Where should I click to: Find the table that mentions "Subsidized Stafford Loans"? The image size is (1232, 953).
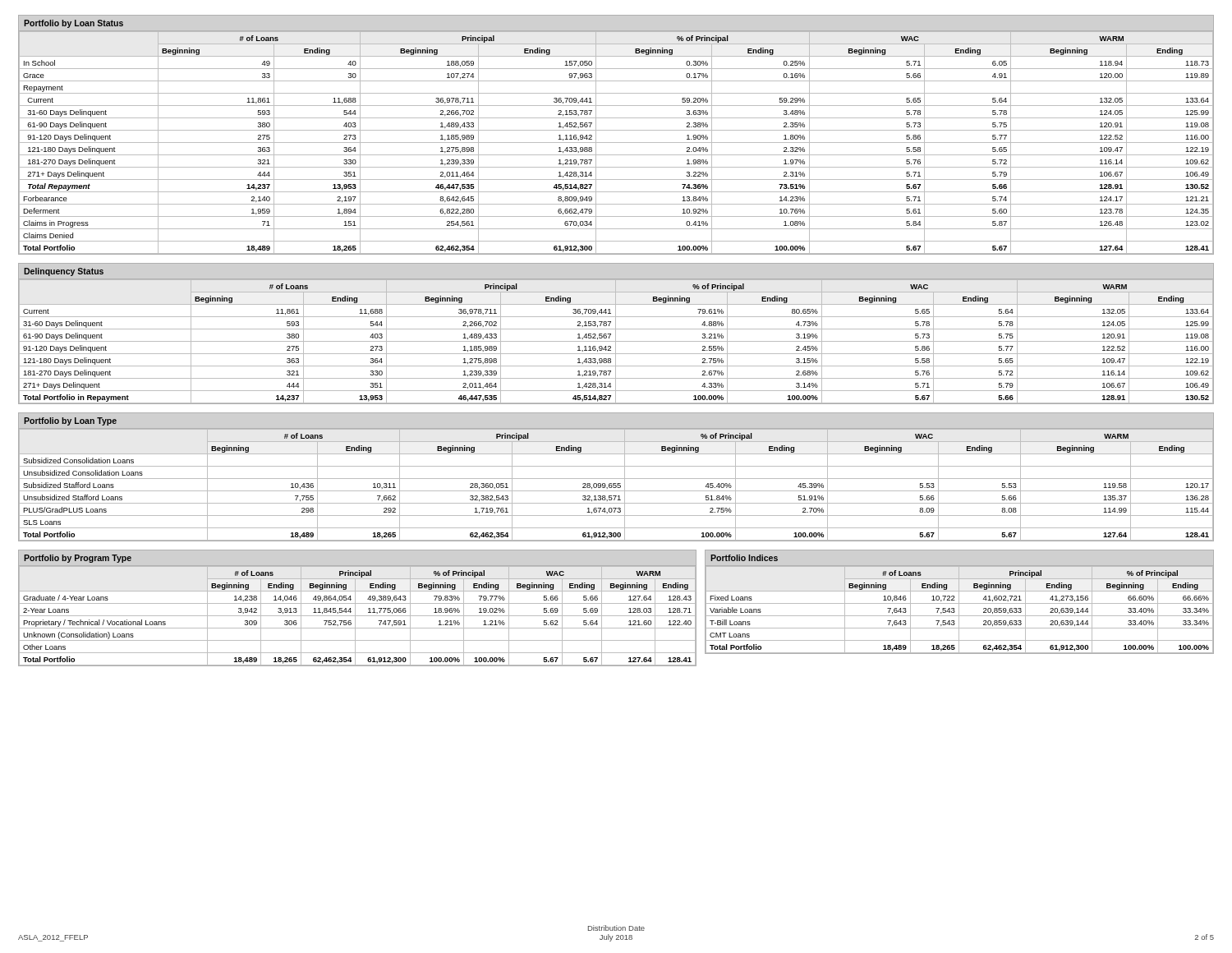(616, 485)
